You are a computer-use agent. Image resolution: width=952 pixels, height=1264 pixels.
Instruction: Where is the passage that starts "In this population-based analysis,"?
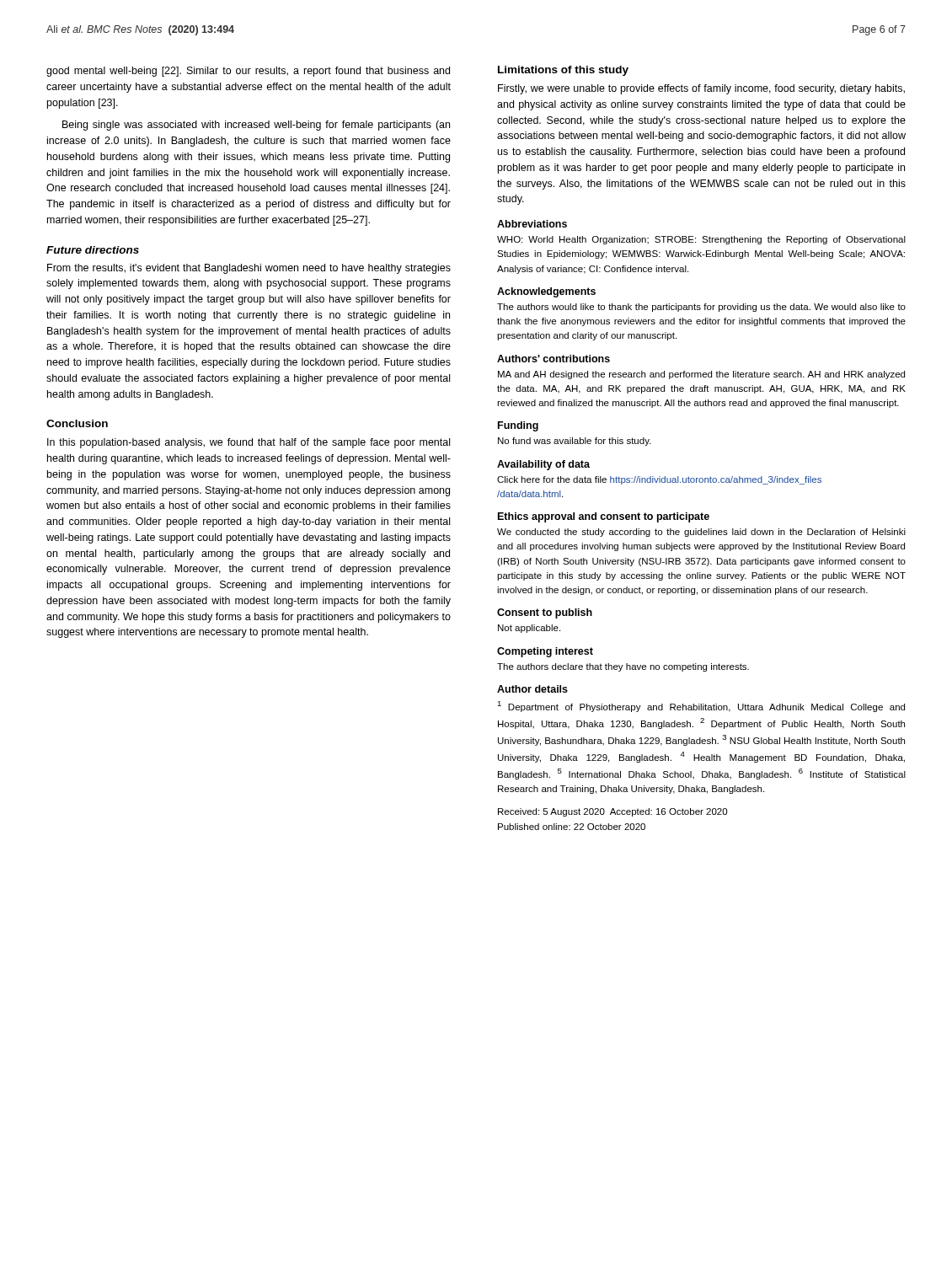(249, 538)
